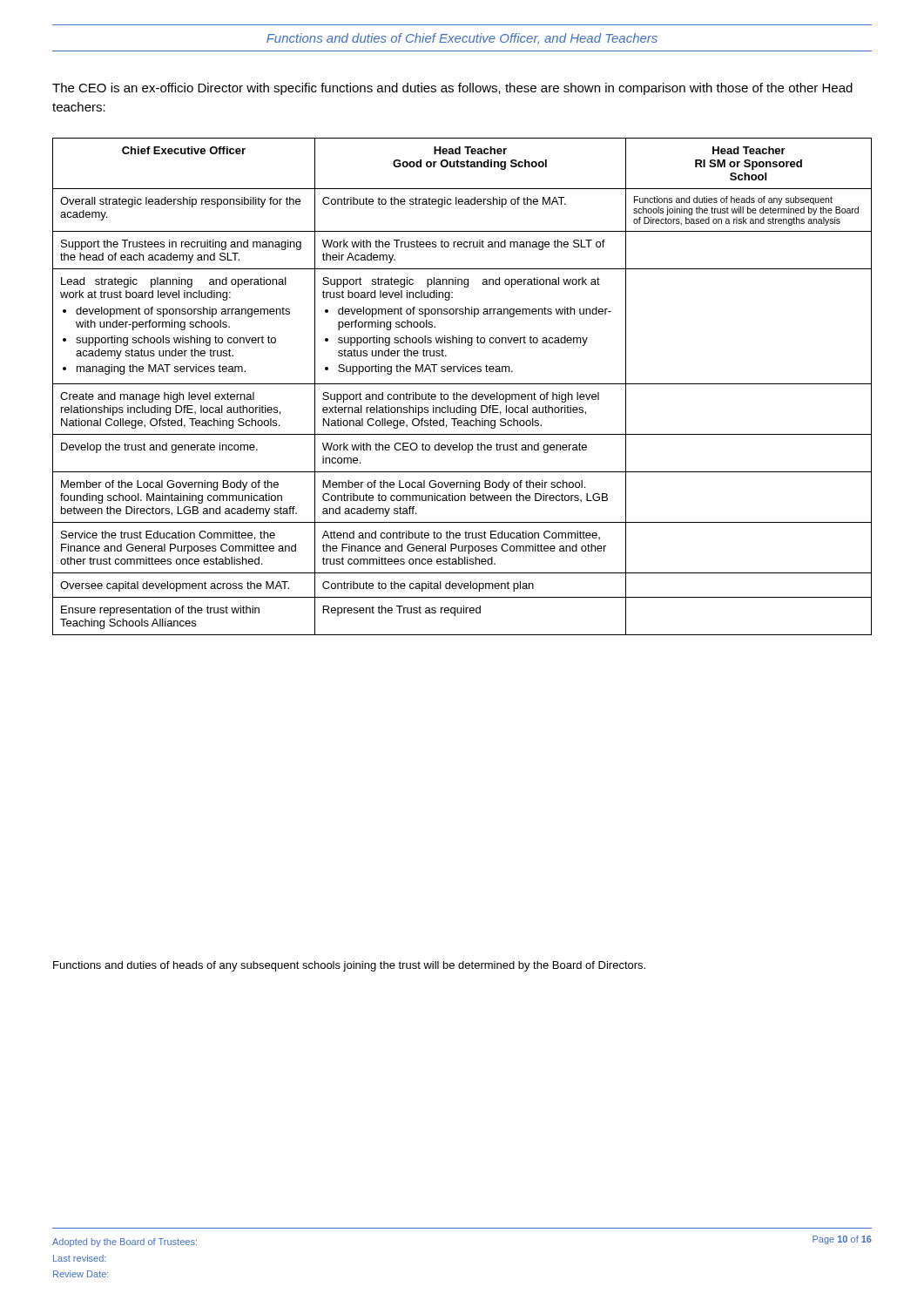
Task: Navigate to the block starting "The CEO is"
Action: point(453,97)
